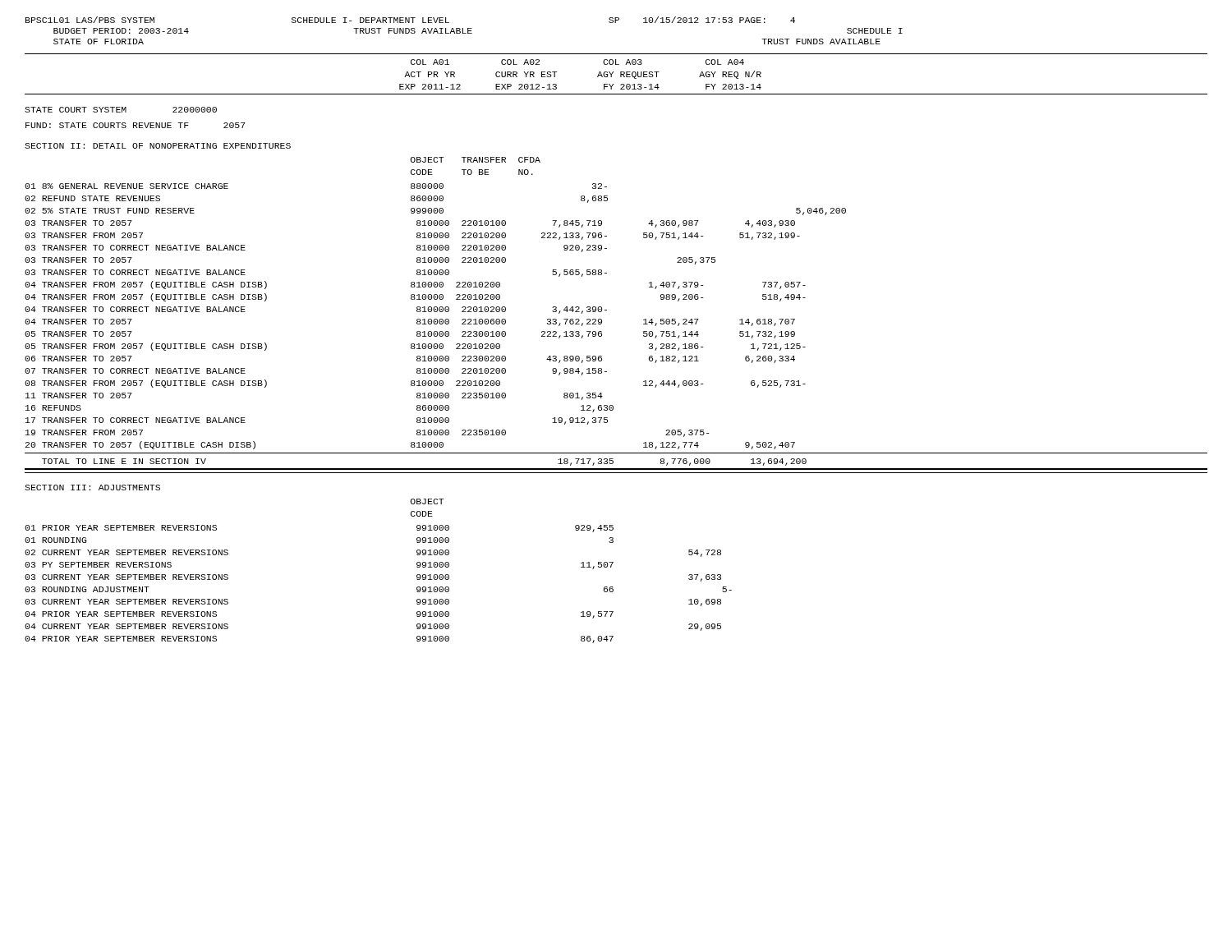Find the block starting "SECTION II: DETAIL OF NONOPERATING"
This screenshot has width=1232, height=952.
coord(158,146)
